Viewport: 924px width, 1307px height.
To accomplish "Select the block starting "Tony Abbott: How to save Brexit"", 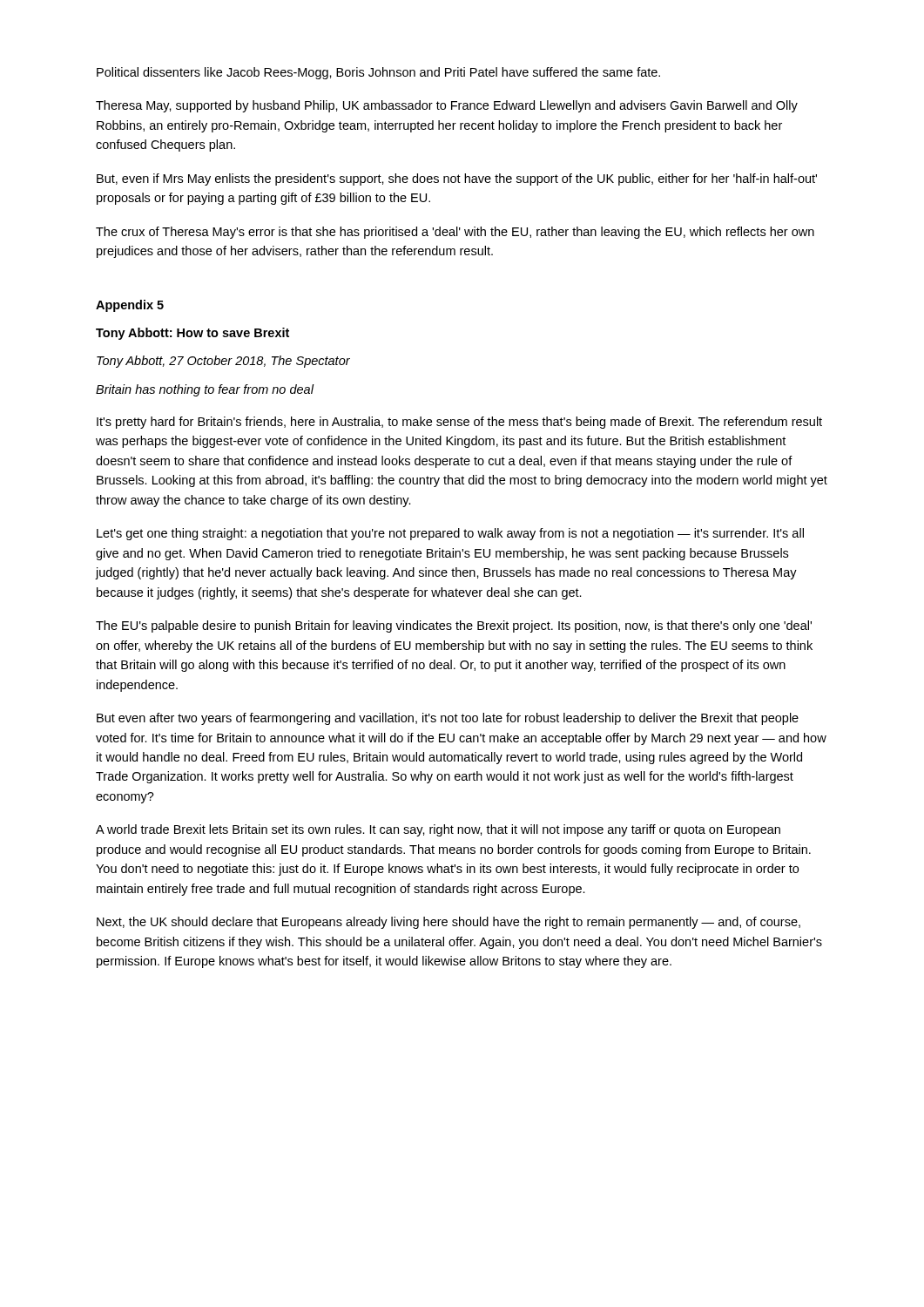I will click(193, 333).
